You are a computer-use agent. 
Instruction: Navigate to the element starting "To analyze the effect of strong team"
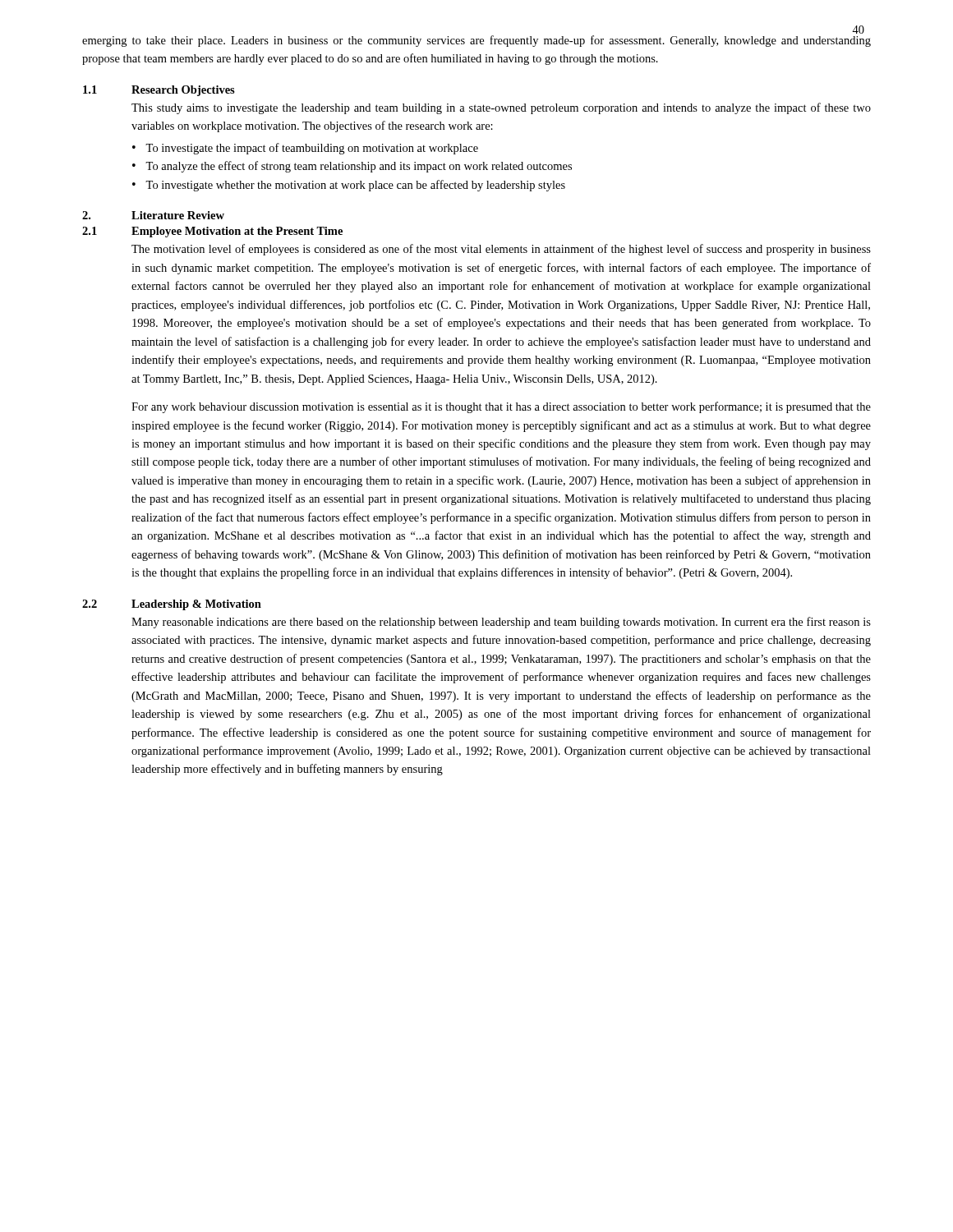pos(359,166)
